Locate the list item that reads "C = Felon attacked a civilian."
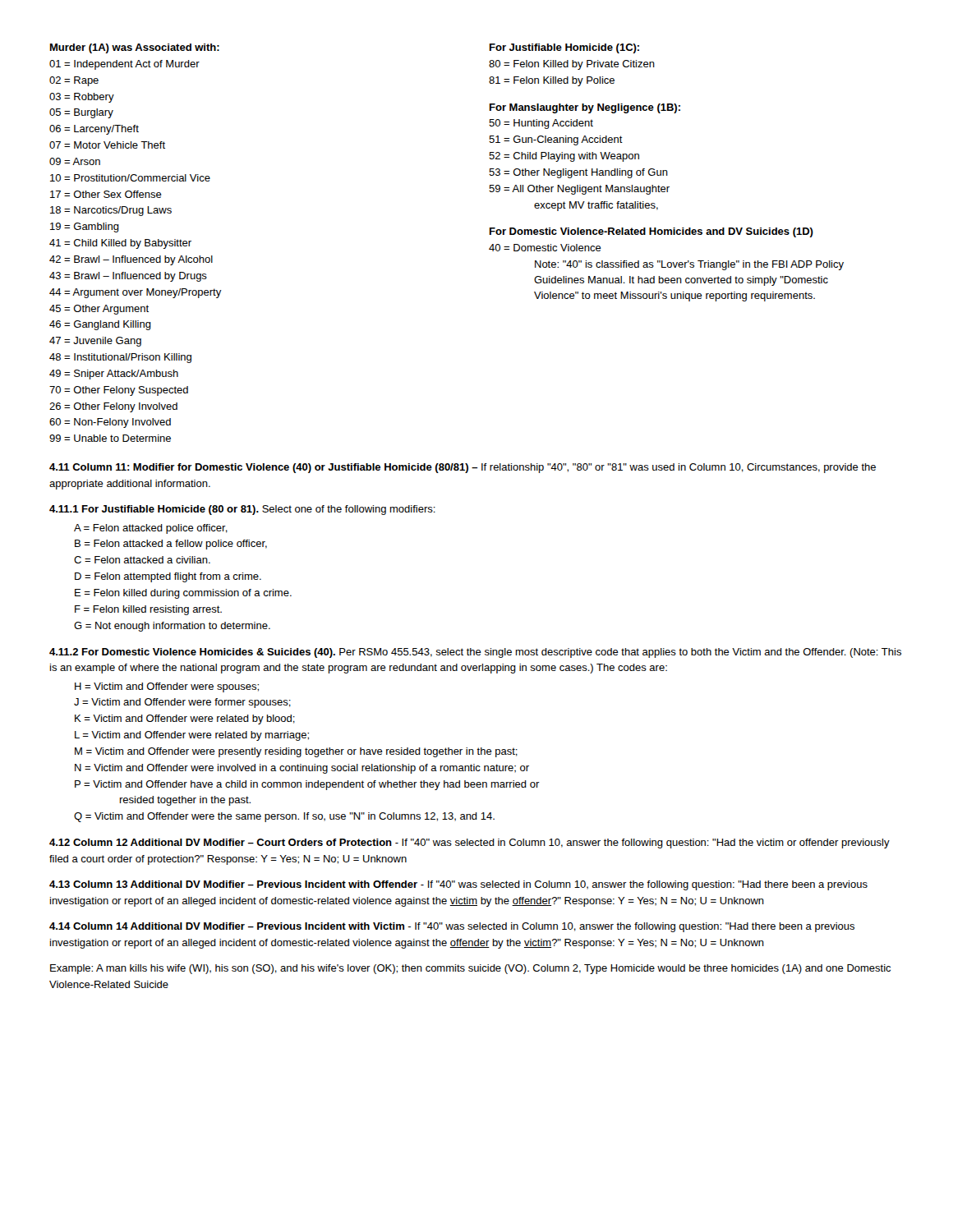The height and width of the screenshot is (1232, 953). pyautogui.click(x=142, y=560)
